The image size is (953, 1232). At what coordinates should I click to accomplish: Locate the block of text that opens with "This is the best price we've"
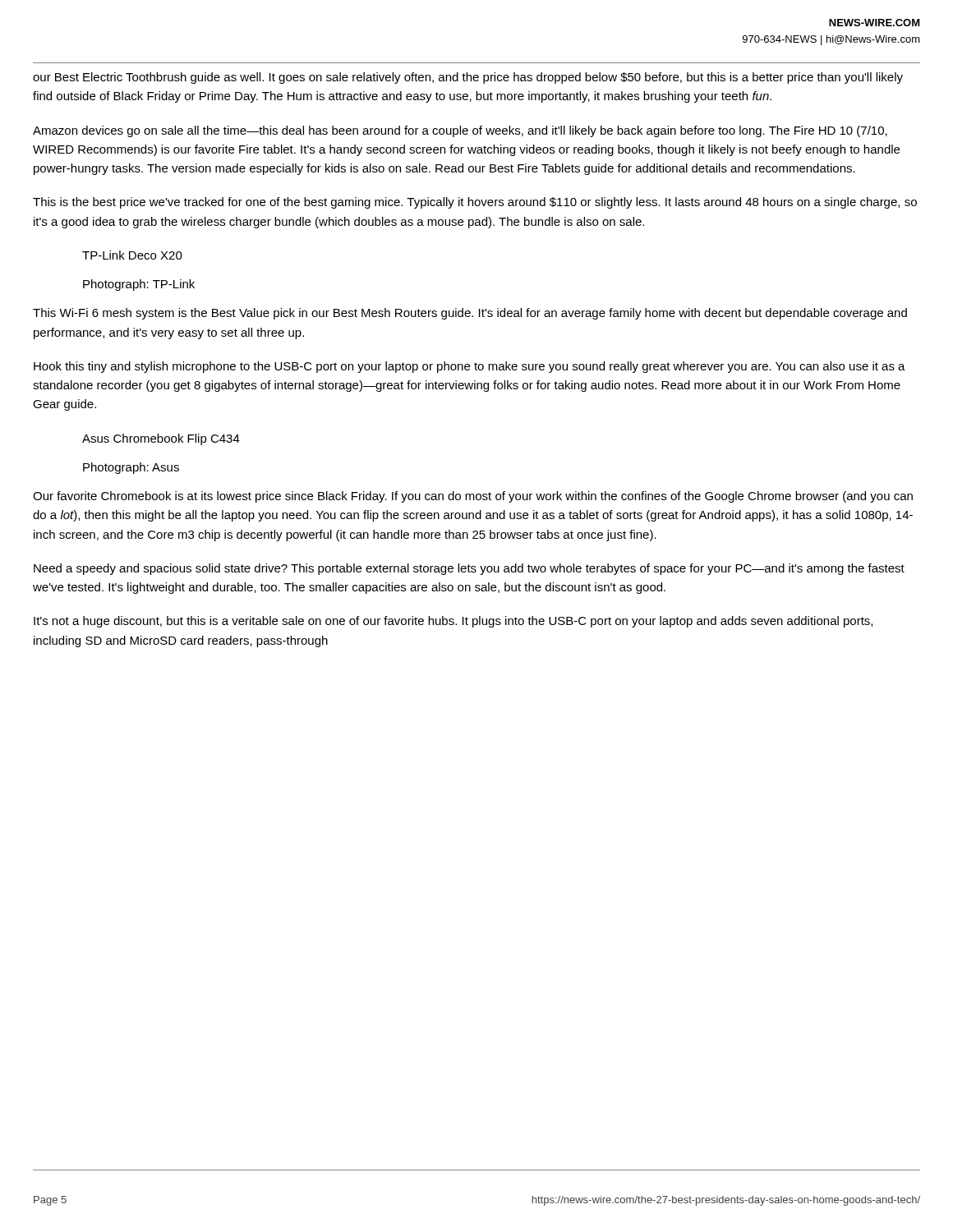[x=475, y=211]
